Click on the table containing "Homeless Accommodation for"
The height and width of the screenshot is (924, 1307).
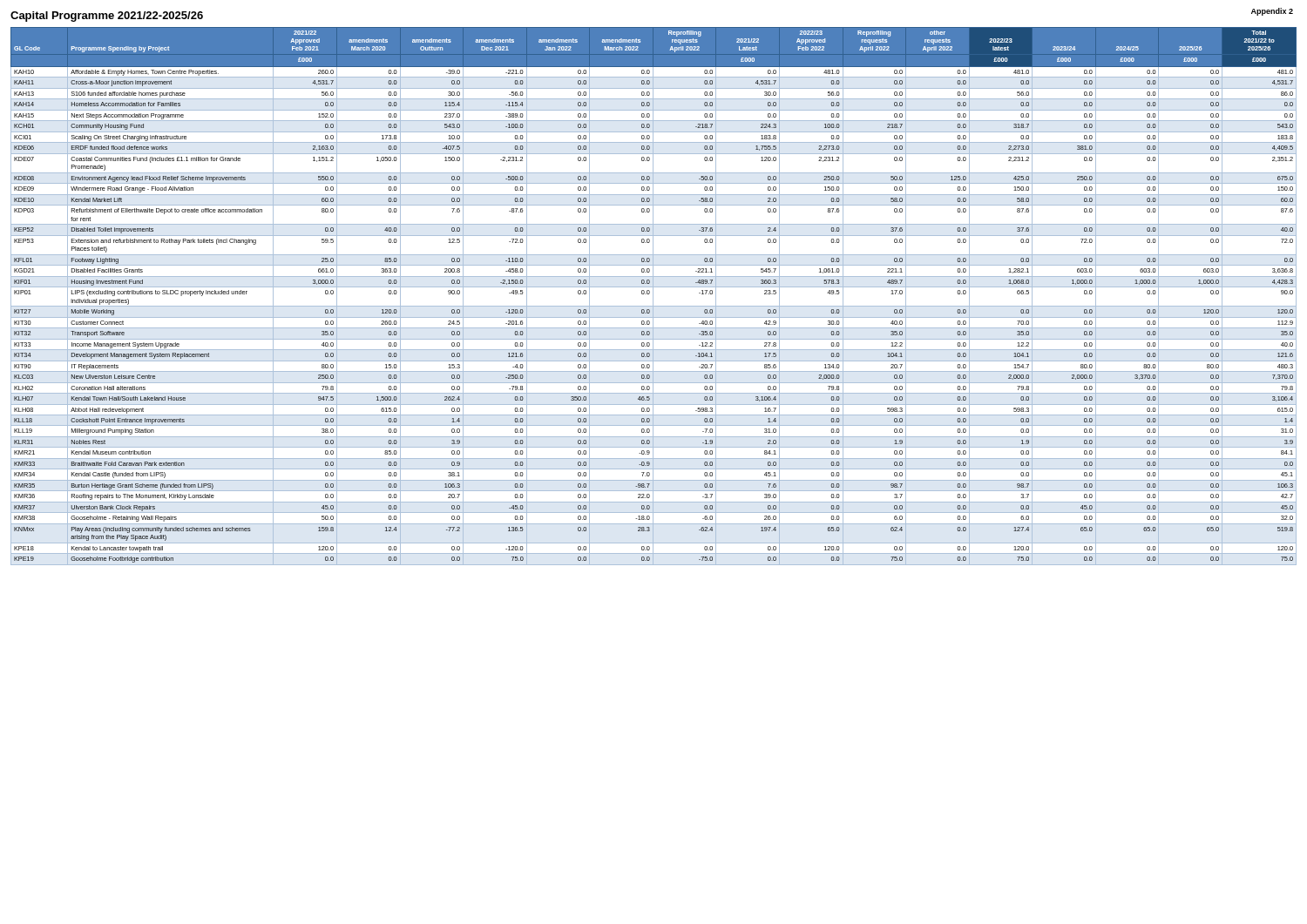point(654,296)
